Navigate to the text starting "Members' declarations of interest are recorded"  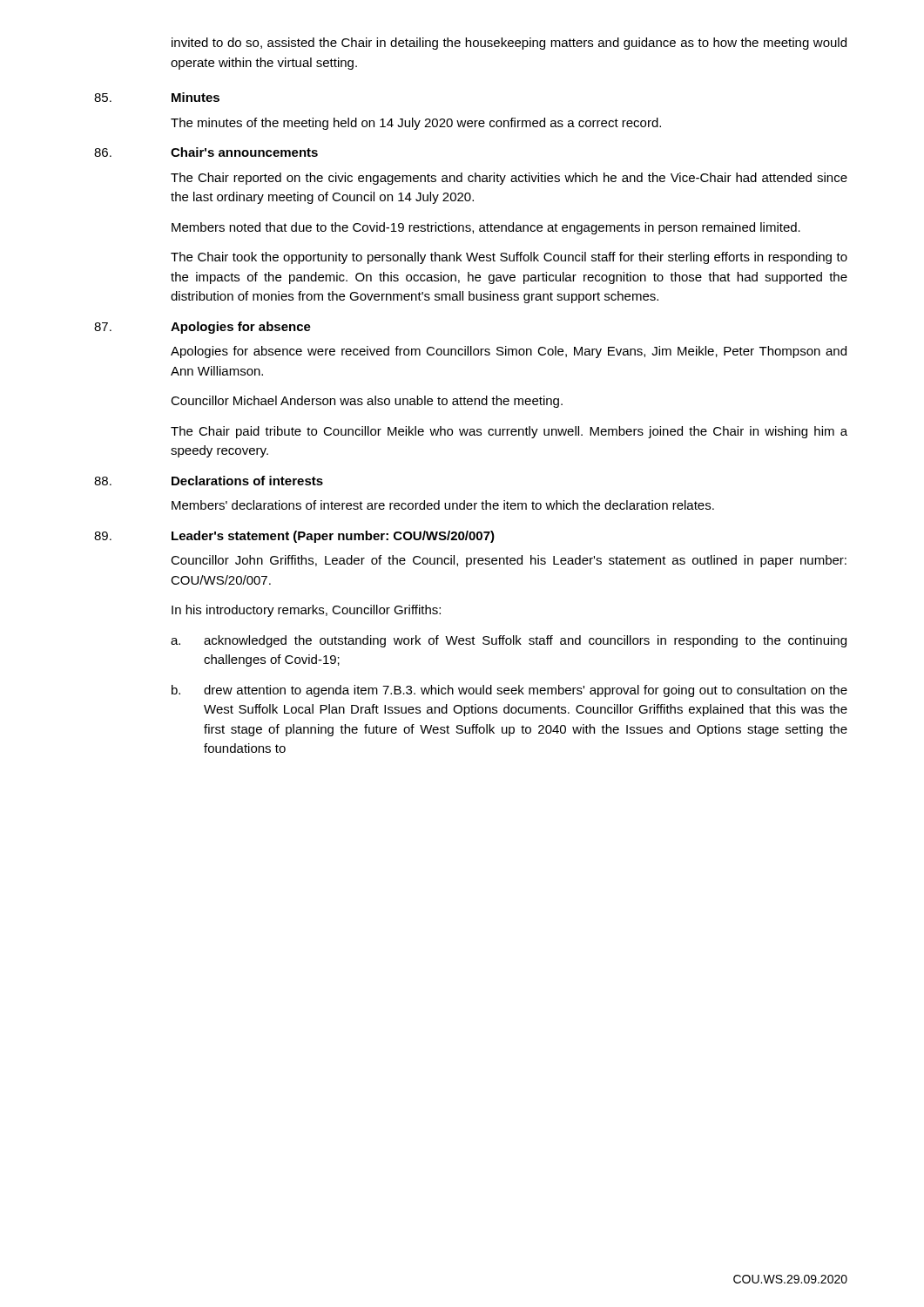(443, 505)
